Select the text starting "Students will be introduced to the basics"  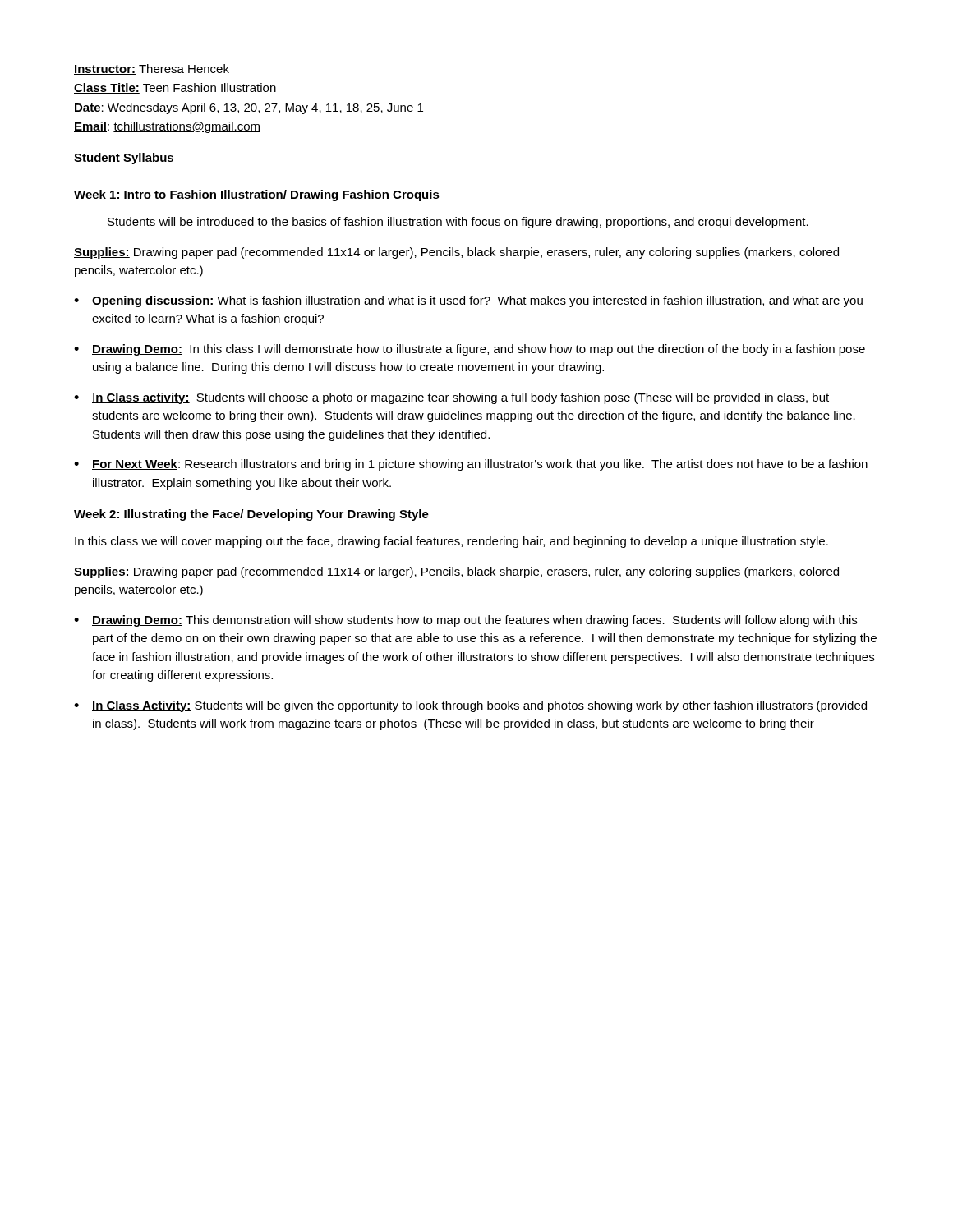tap(458, 221)
